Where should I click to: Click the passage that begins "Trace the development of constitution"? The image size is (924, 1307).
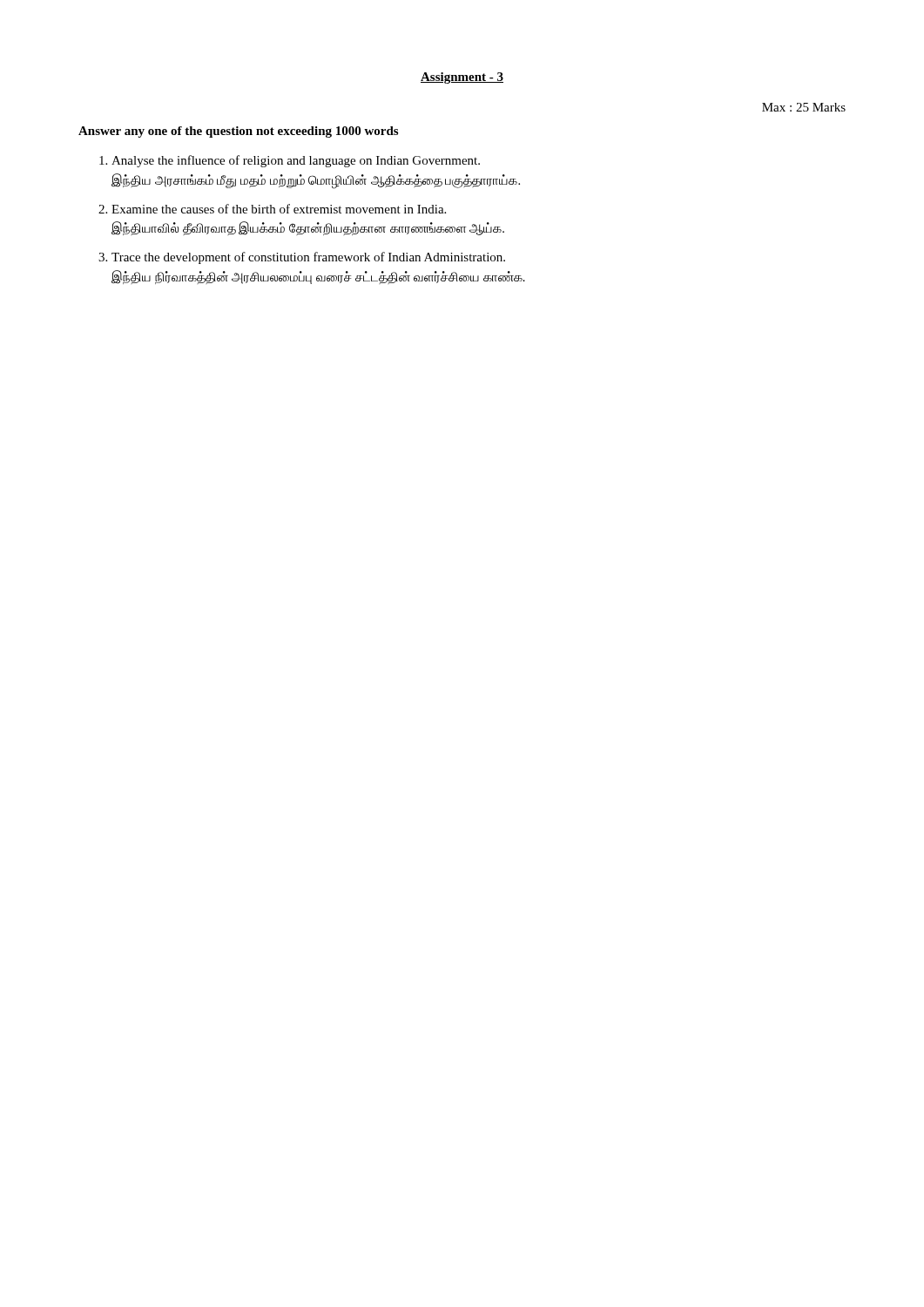click(479, 269)
